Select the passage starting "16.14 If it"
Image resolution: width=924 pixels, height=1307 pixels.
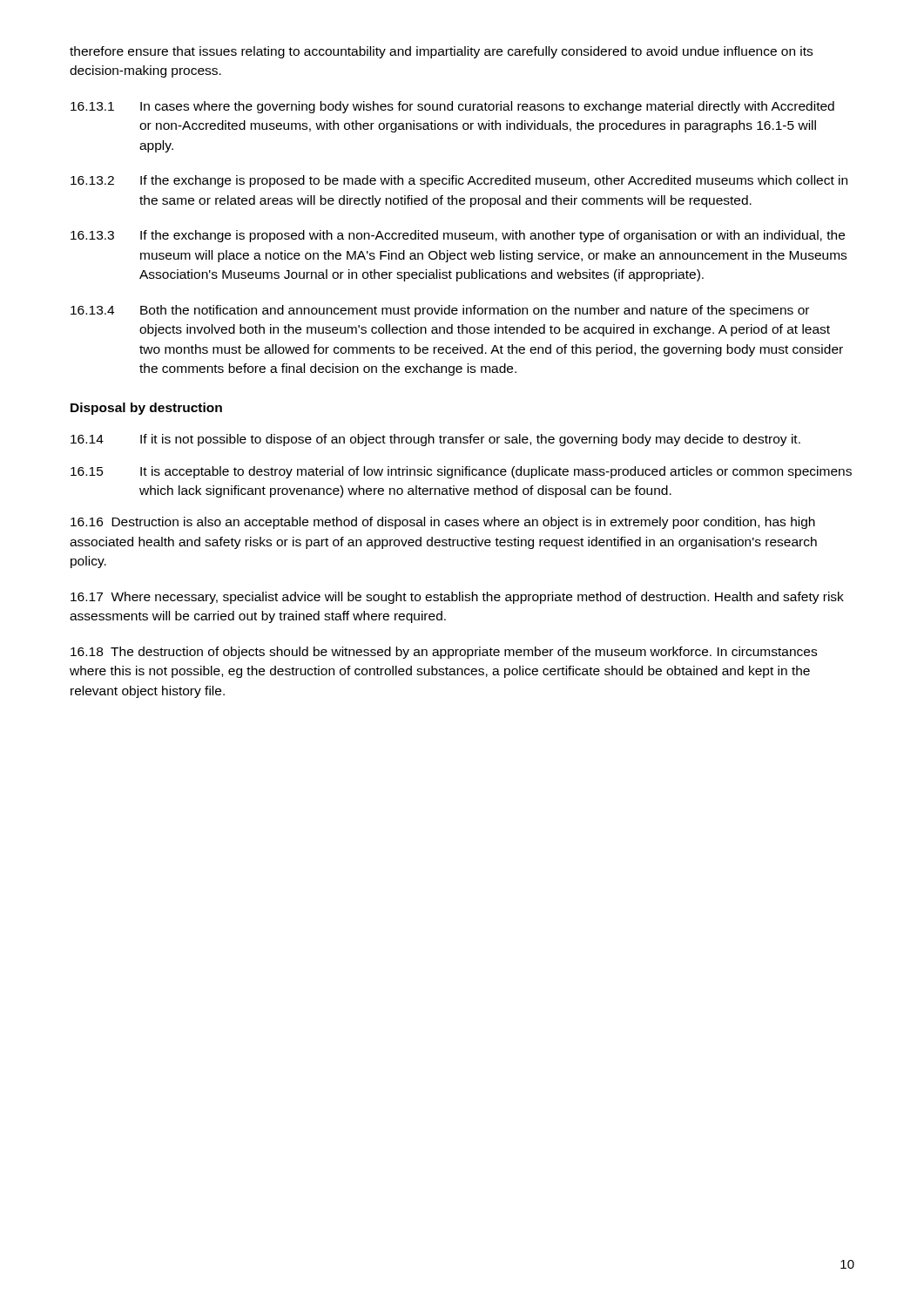tap(435, 439)
